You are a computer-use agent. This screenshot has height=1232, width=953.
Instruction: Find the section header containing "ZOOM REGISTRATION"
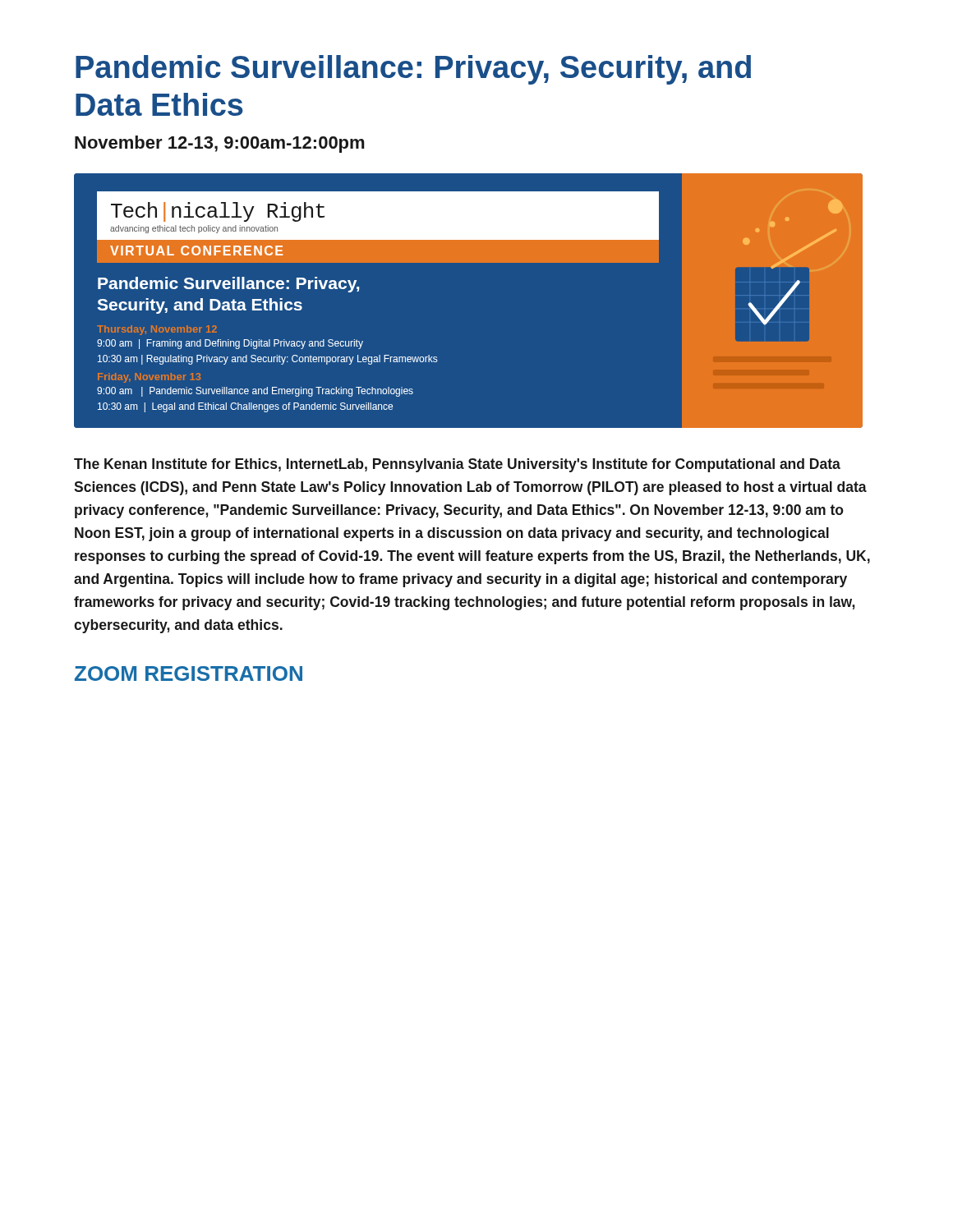pyautogui.click(x=189, y=674)
